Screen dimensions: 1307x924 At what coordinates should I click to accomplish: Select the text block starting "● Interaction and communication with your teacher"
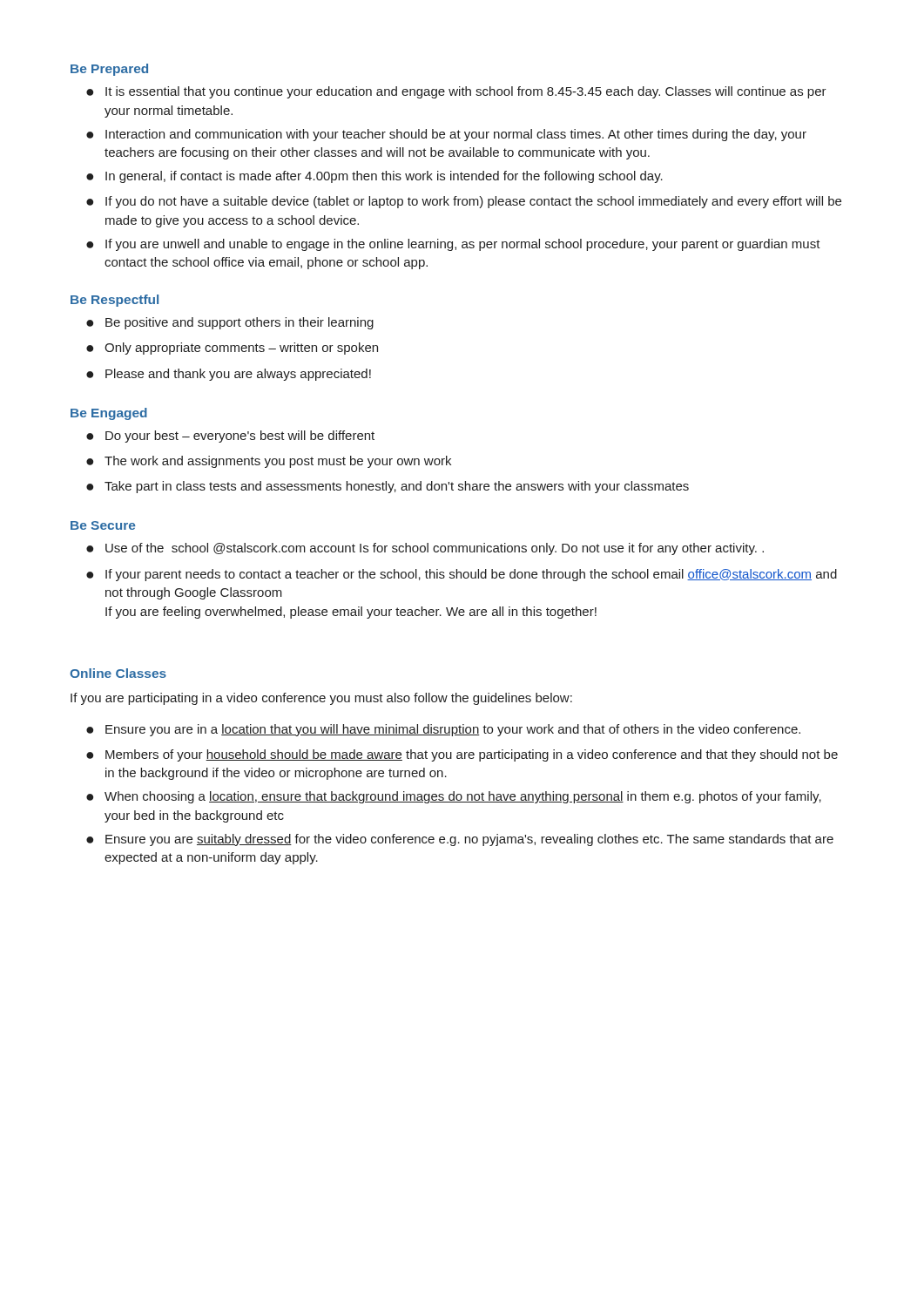466,143
